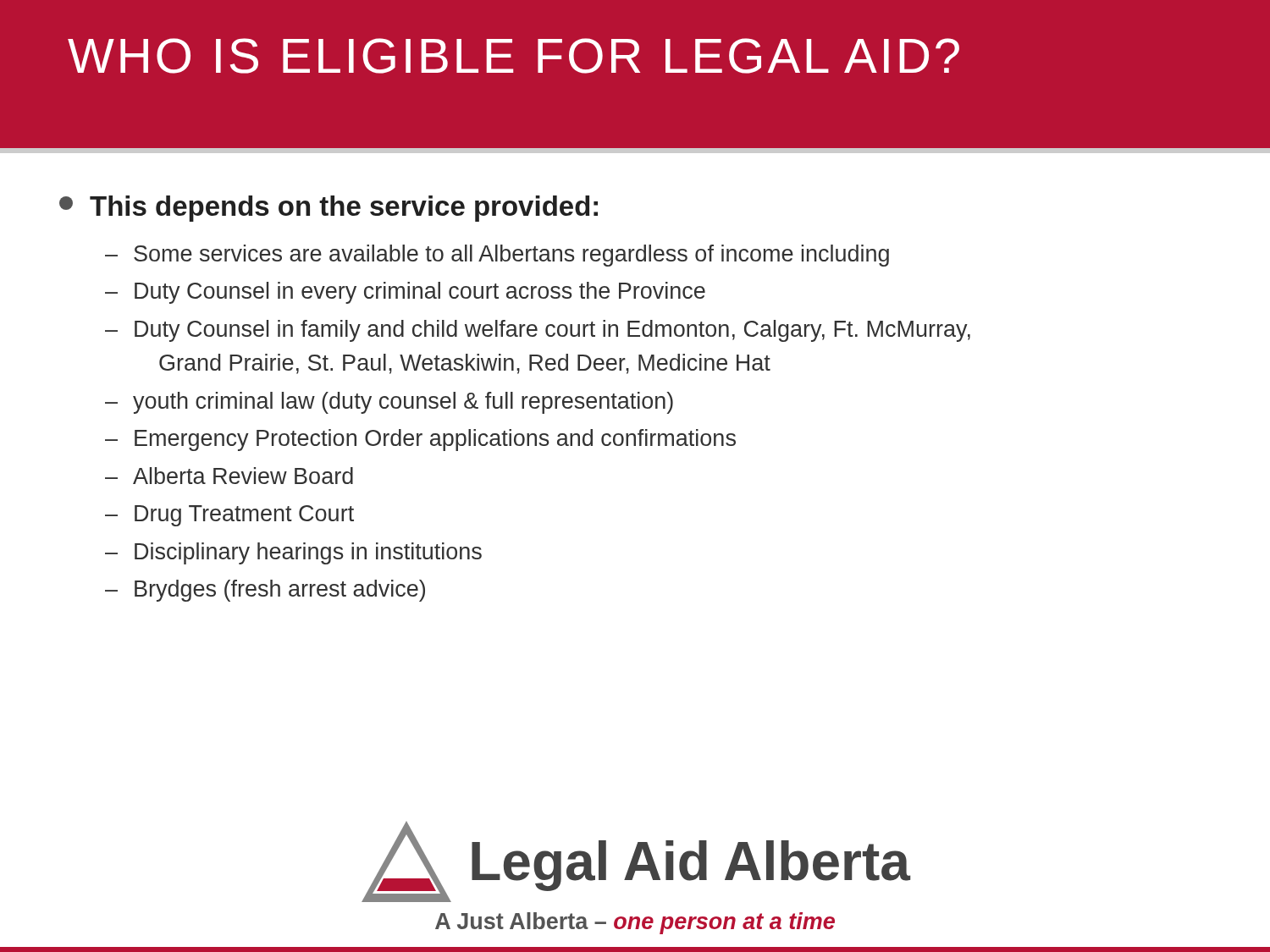The image size is (1270, 952).
Task: Find "– Disciplinary hearings in institutions" on this page
Action: coord(294,552)
